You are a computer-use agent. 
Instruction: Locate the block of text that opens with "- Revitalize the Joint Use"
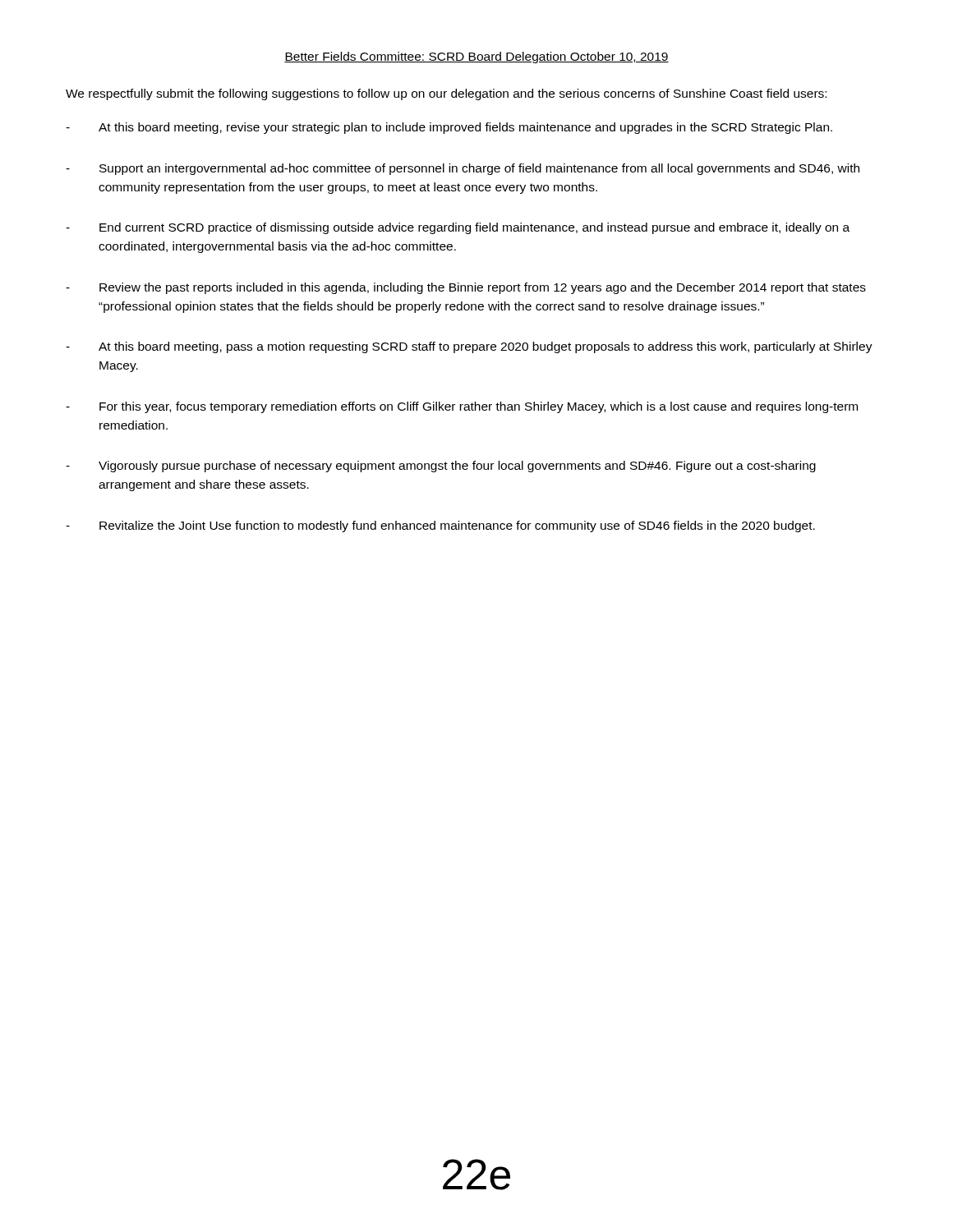point(476,525)
